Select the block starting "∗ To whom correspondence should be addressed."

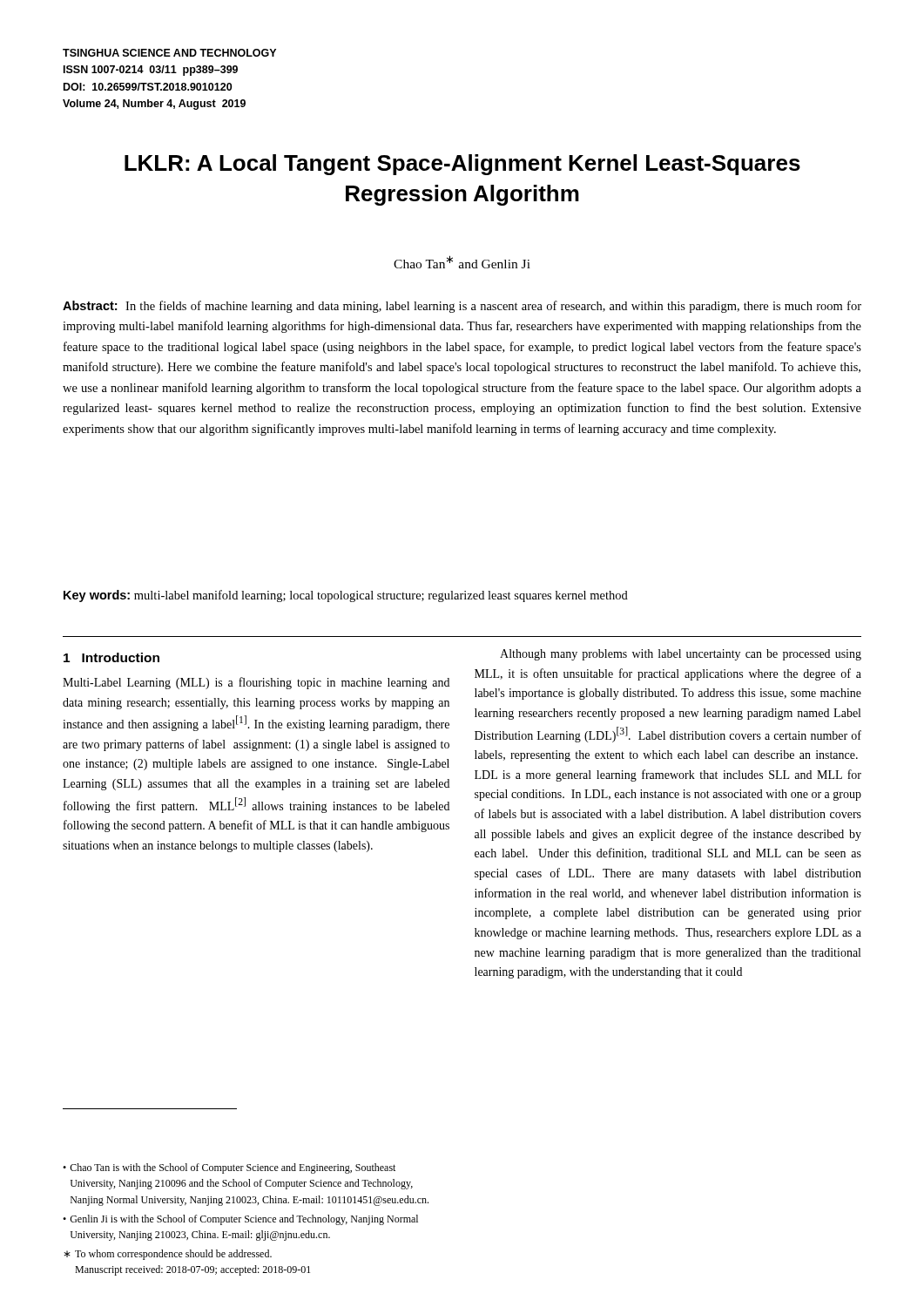[x=187, y=1262]
